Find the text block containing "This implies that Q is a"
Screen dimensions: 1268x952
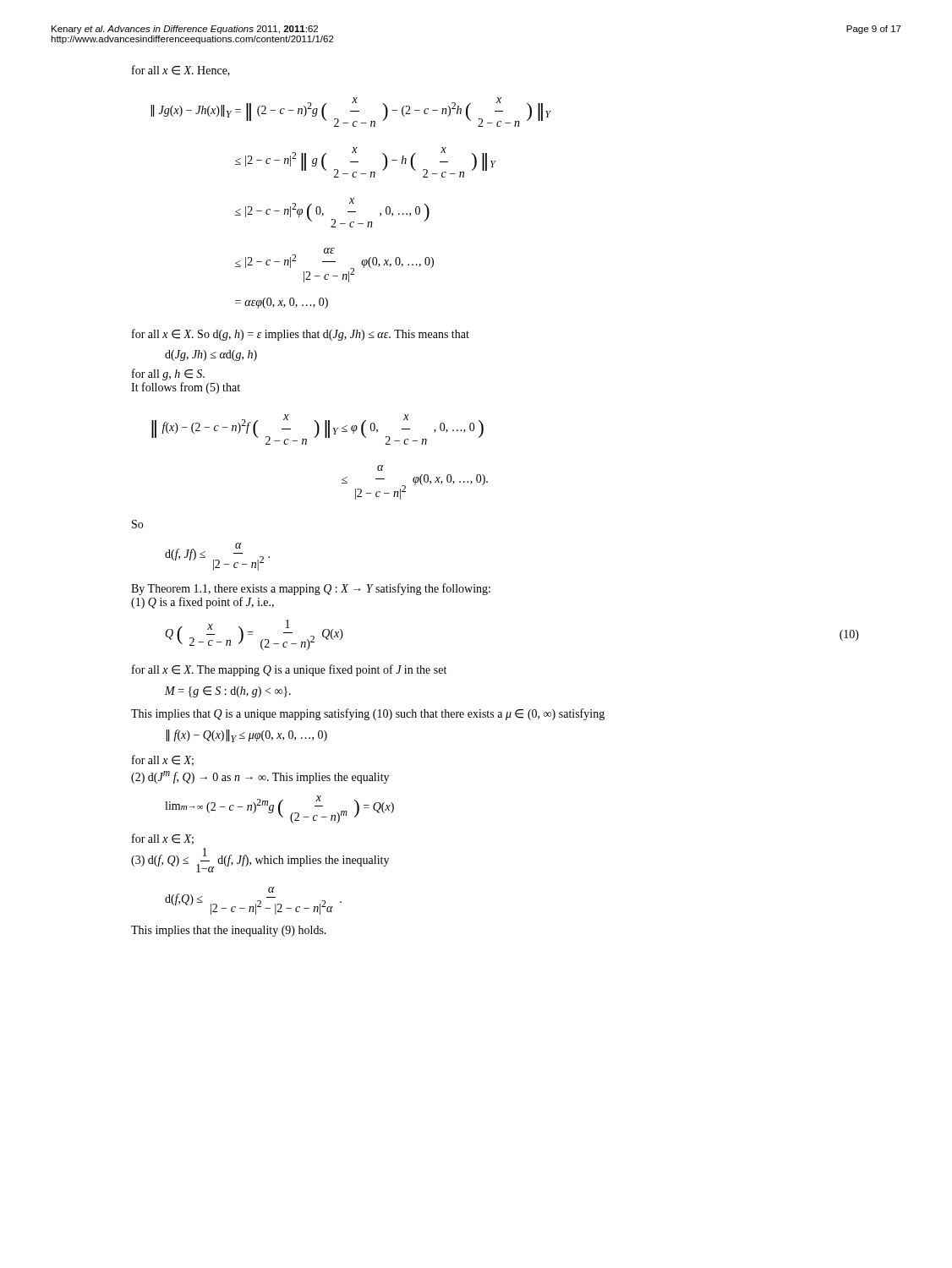(368, 714)
